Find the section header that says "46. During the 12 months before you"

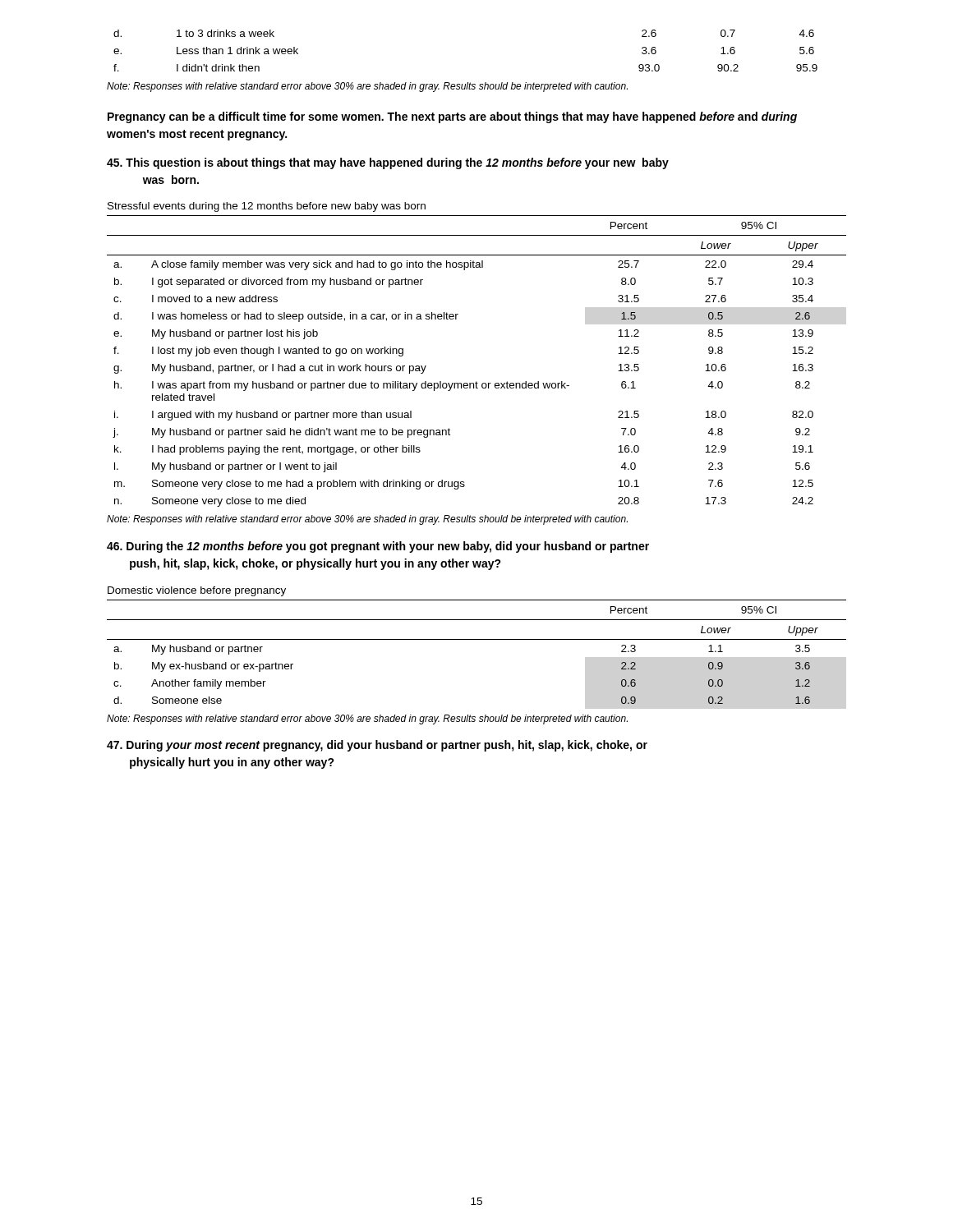pos(476,555)
